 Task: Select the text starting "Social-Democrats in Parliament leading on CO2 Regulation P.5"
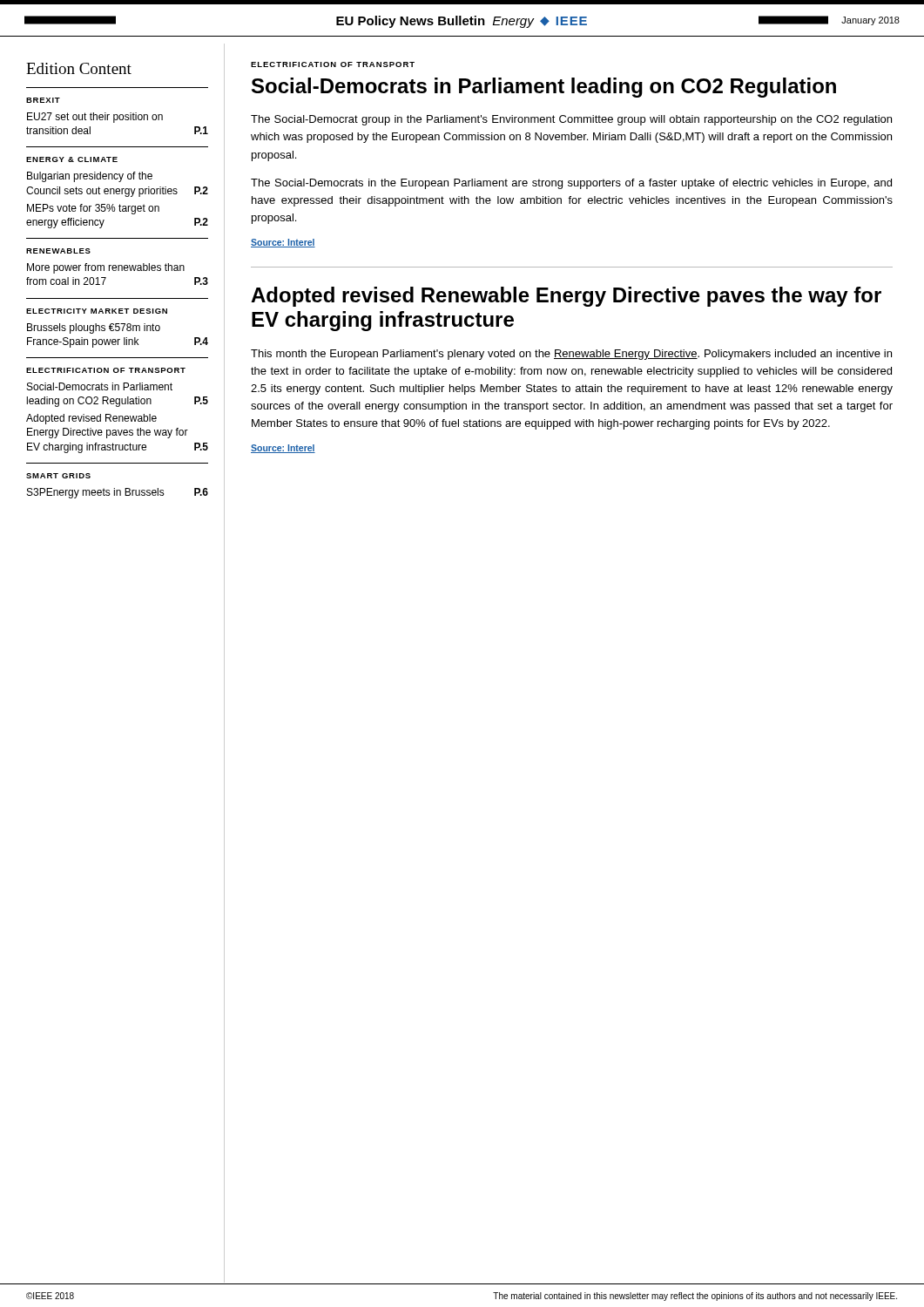[x=117, y=394]
